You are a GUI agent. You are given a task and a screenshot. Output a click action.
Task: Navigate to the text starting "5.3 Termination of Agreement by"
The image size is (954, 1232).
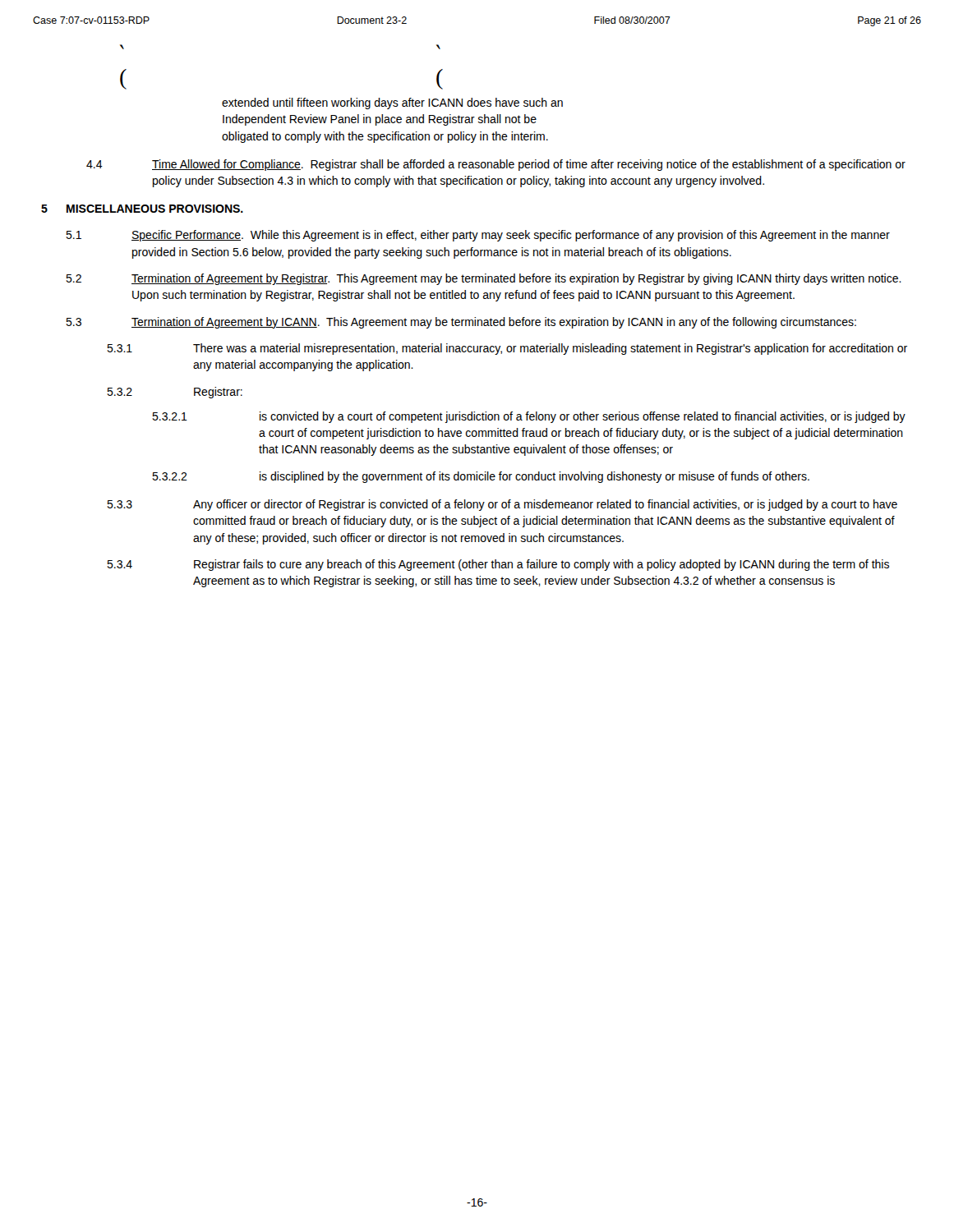click(489, 322)
